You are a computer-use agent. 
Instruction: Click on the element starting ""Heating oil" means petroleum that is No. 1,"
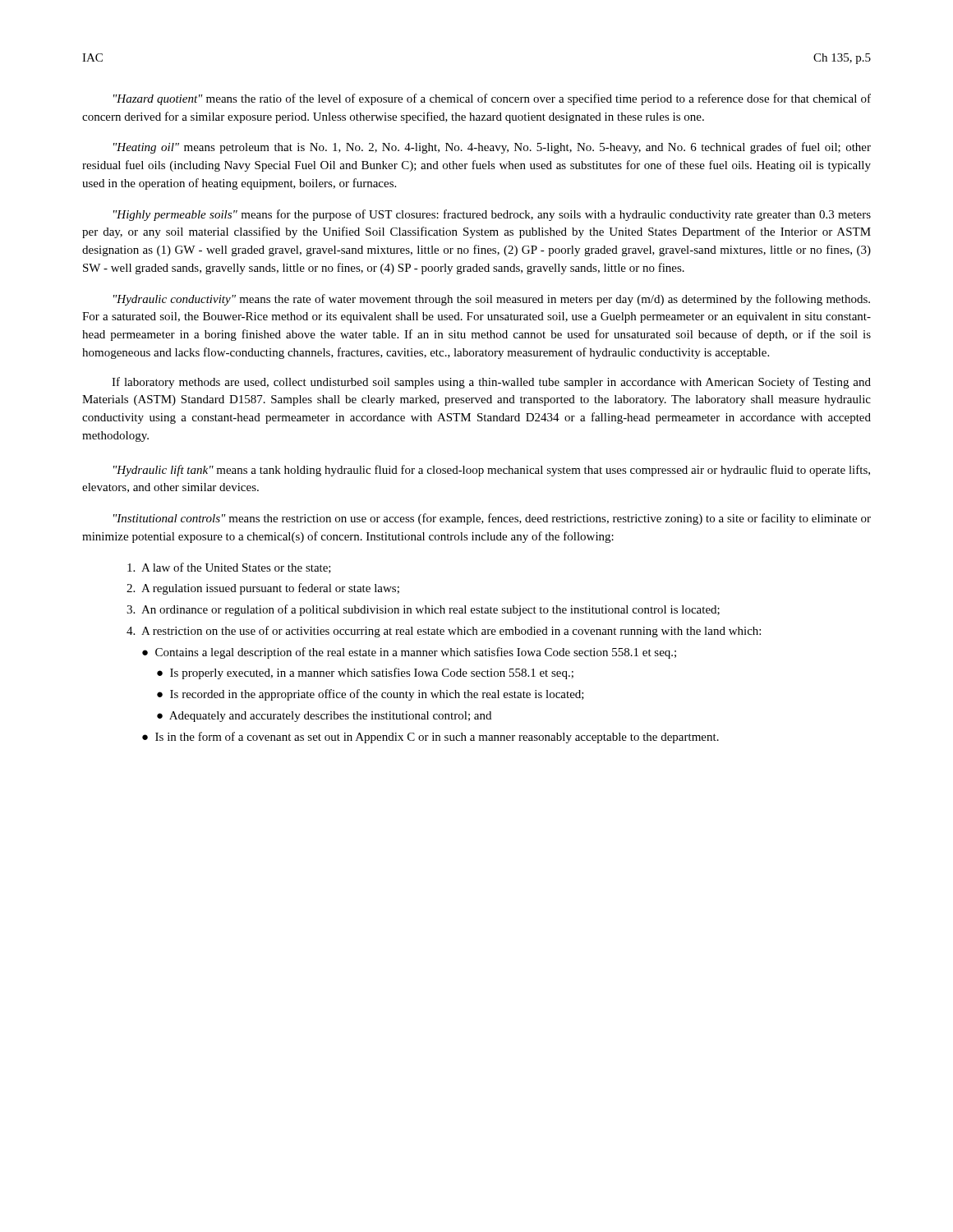[476, 166]
